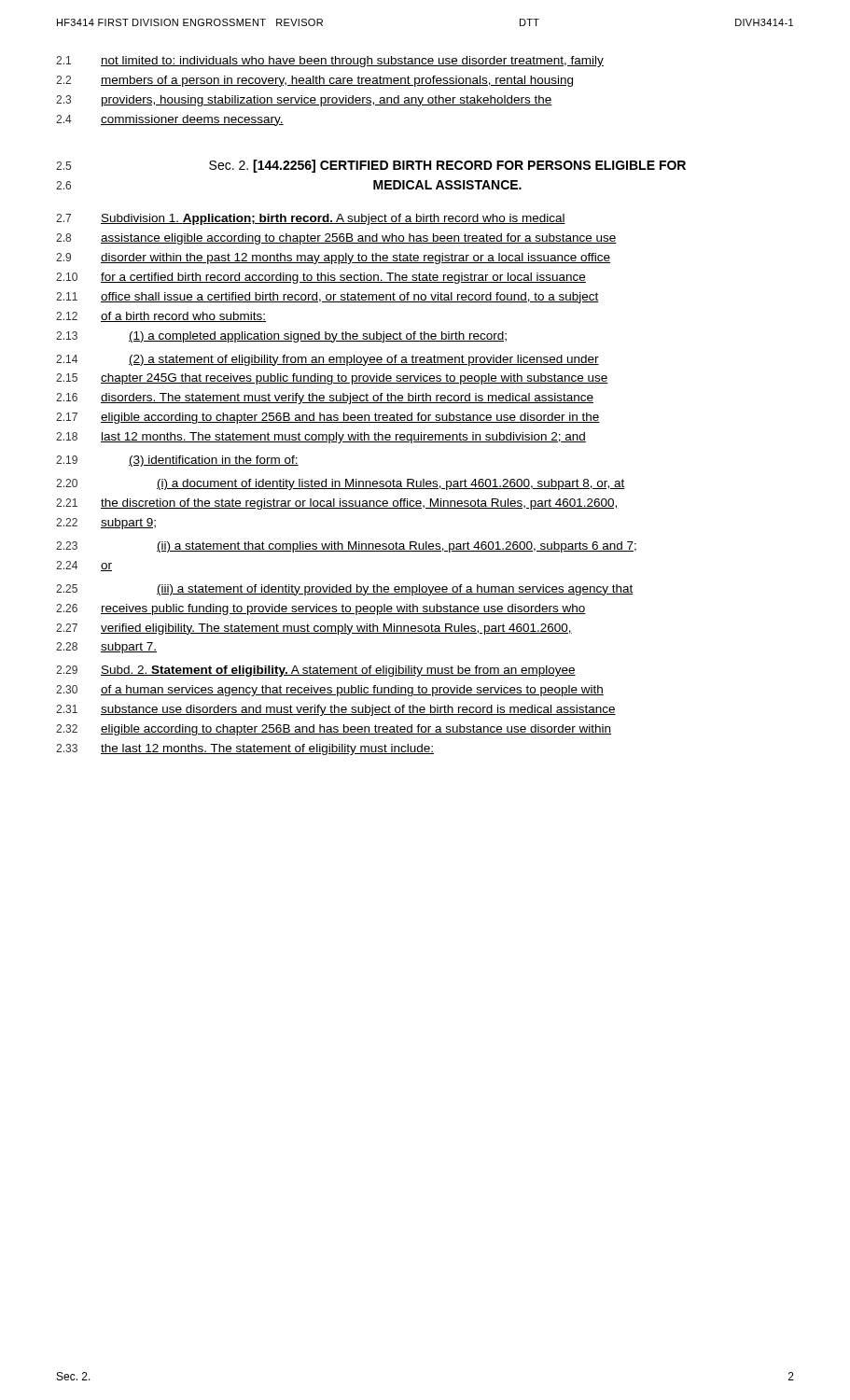This screenshot has height=1400, width=850.
Task: Where does it say "2.19 (3) identification in the form of:"?
Action: tap(177, 461)
